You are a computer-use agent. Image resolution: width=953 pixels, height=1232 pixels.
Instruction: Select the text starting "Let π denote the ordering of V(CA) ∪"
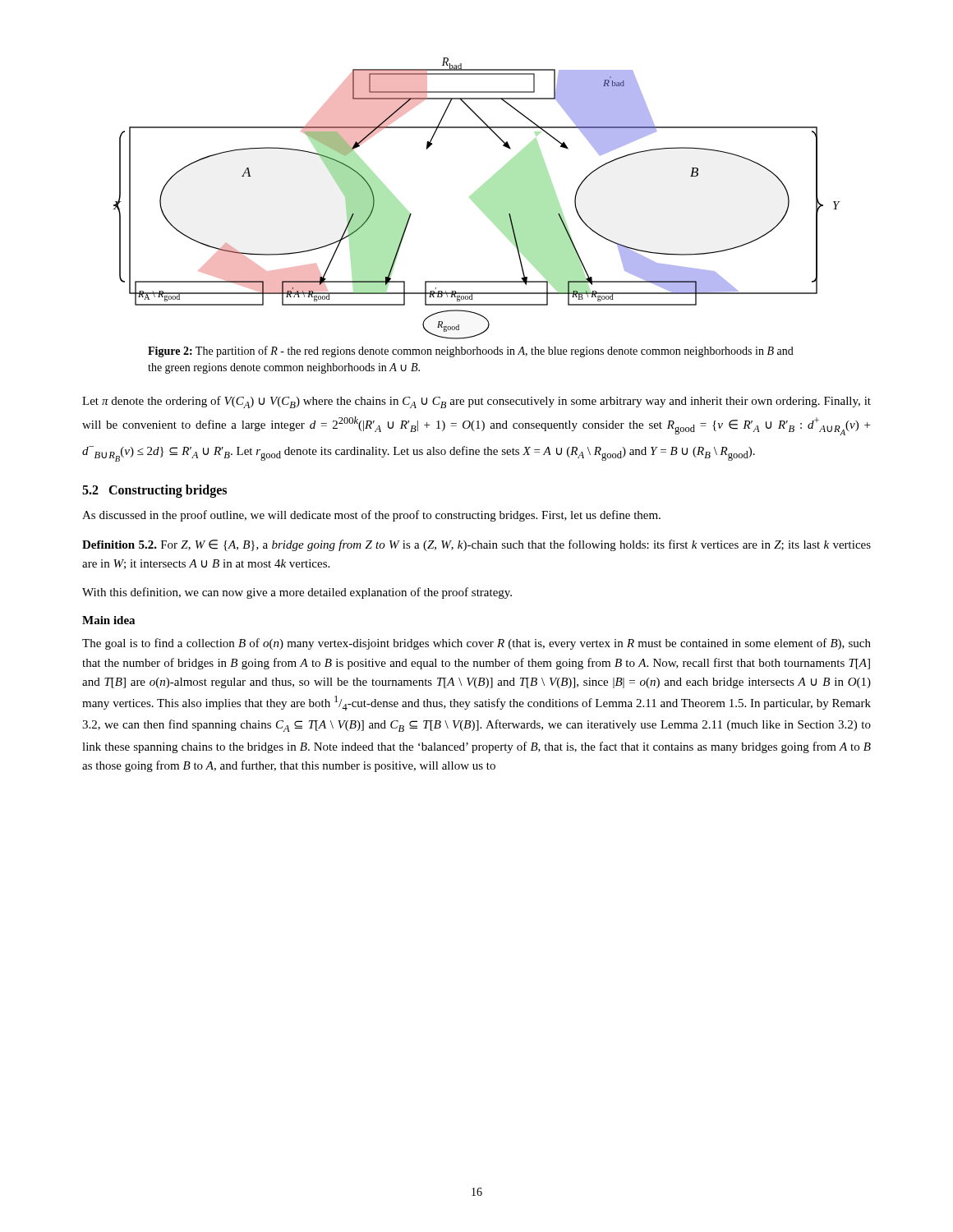(x=476, y=428)
